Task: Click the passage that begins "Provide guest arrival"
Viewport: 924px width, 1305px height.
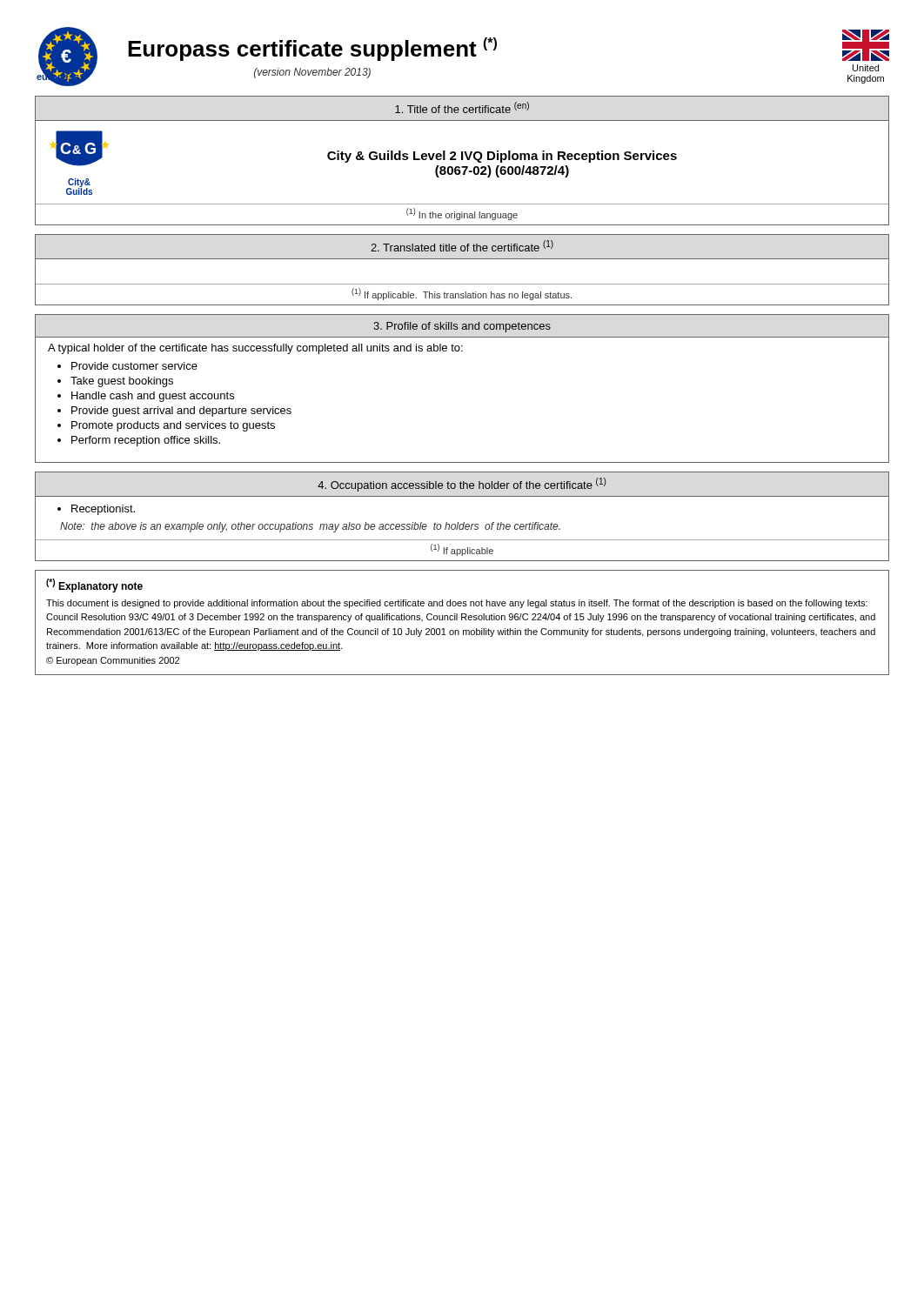Action: 181,410
